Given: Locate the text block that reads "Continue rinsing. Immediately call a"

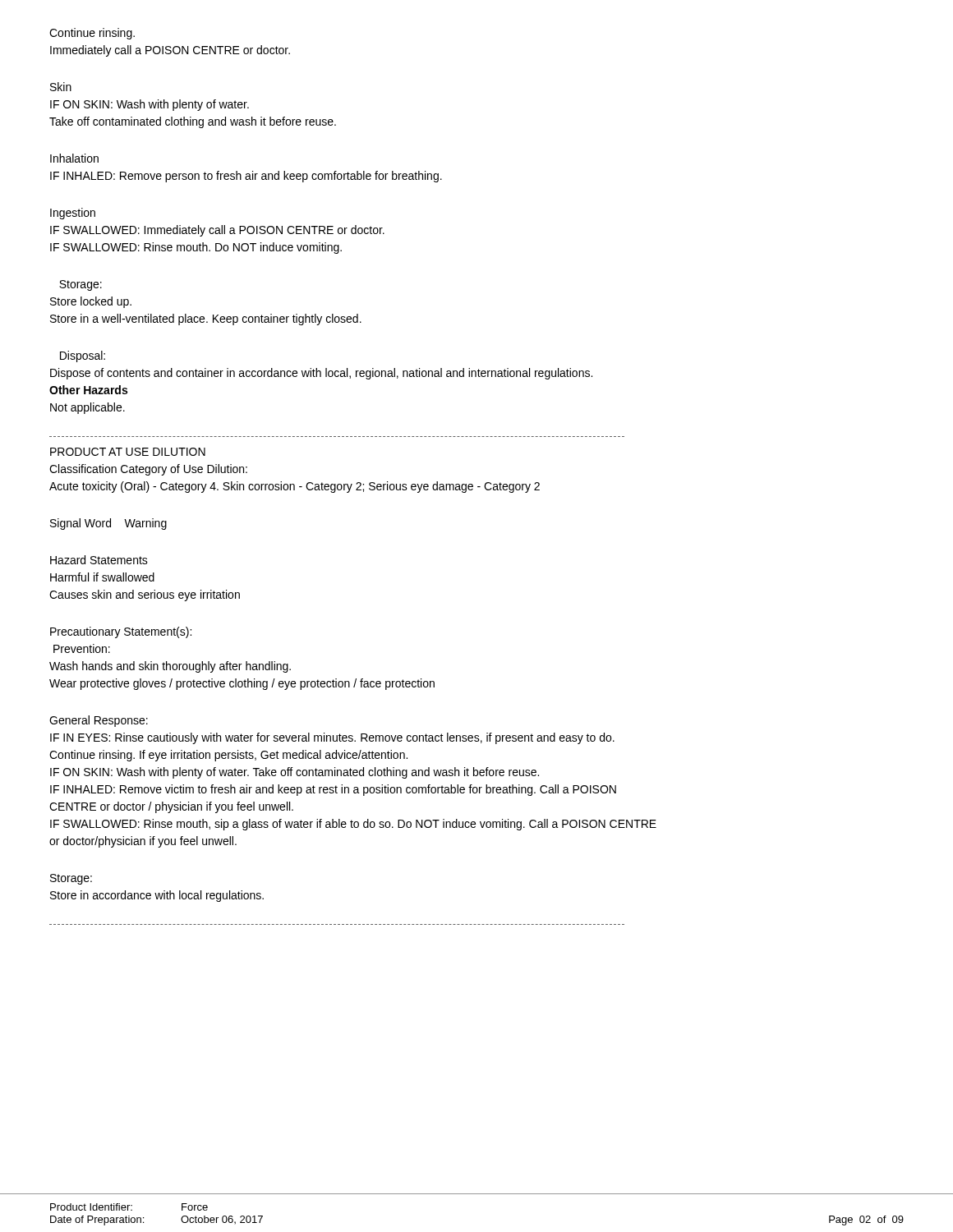Looking at the screenshot, I should click(x=92, y=34).
